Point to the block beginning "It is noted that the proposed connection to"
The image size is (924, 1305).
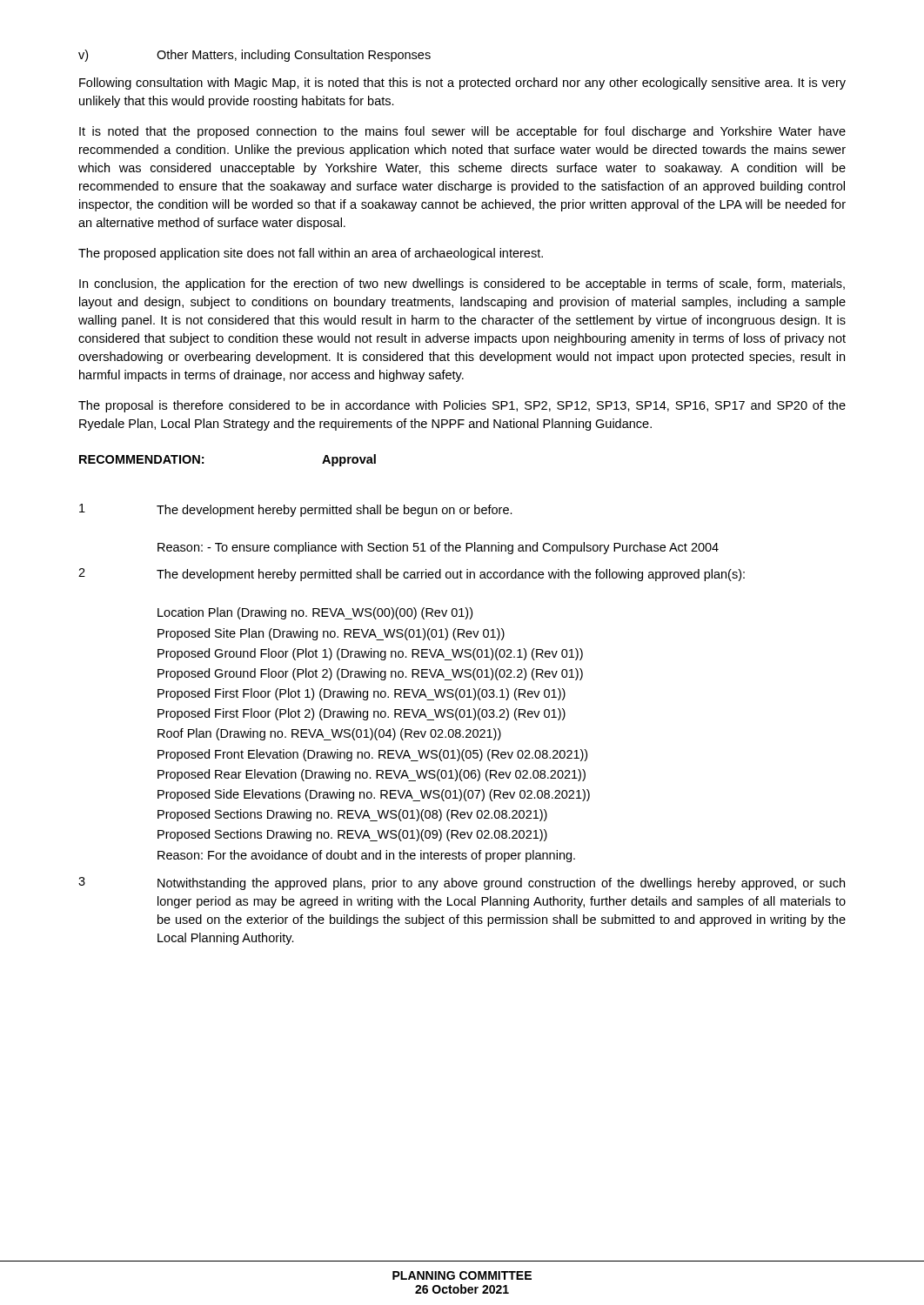click(462, 178)
